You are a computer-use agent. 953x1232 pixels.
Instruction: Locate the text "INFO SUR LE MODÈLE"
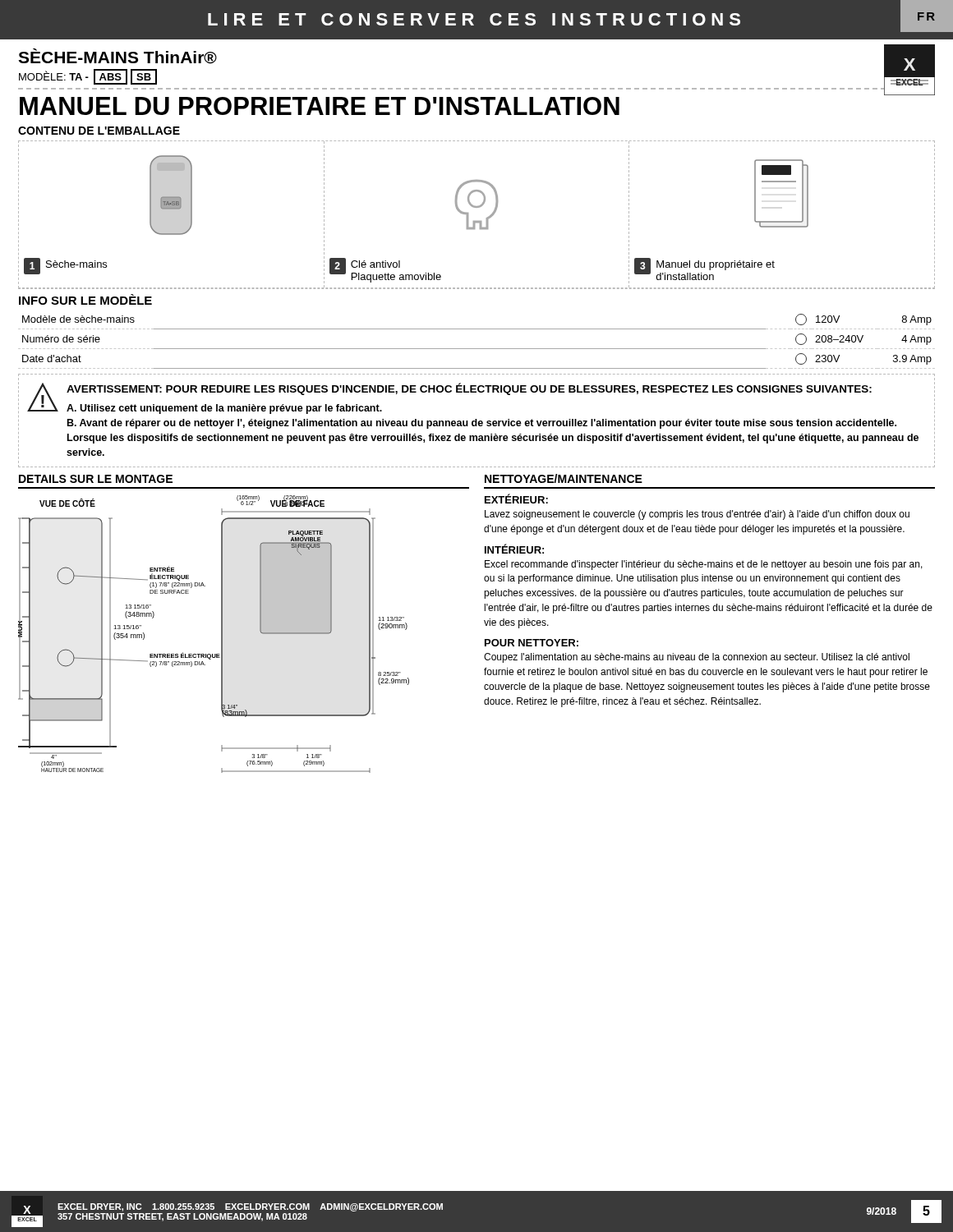coord(85,300)
